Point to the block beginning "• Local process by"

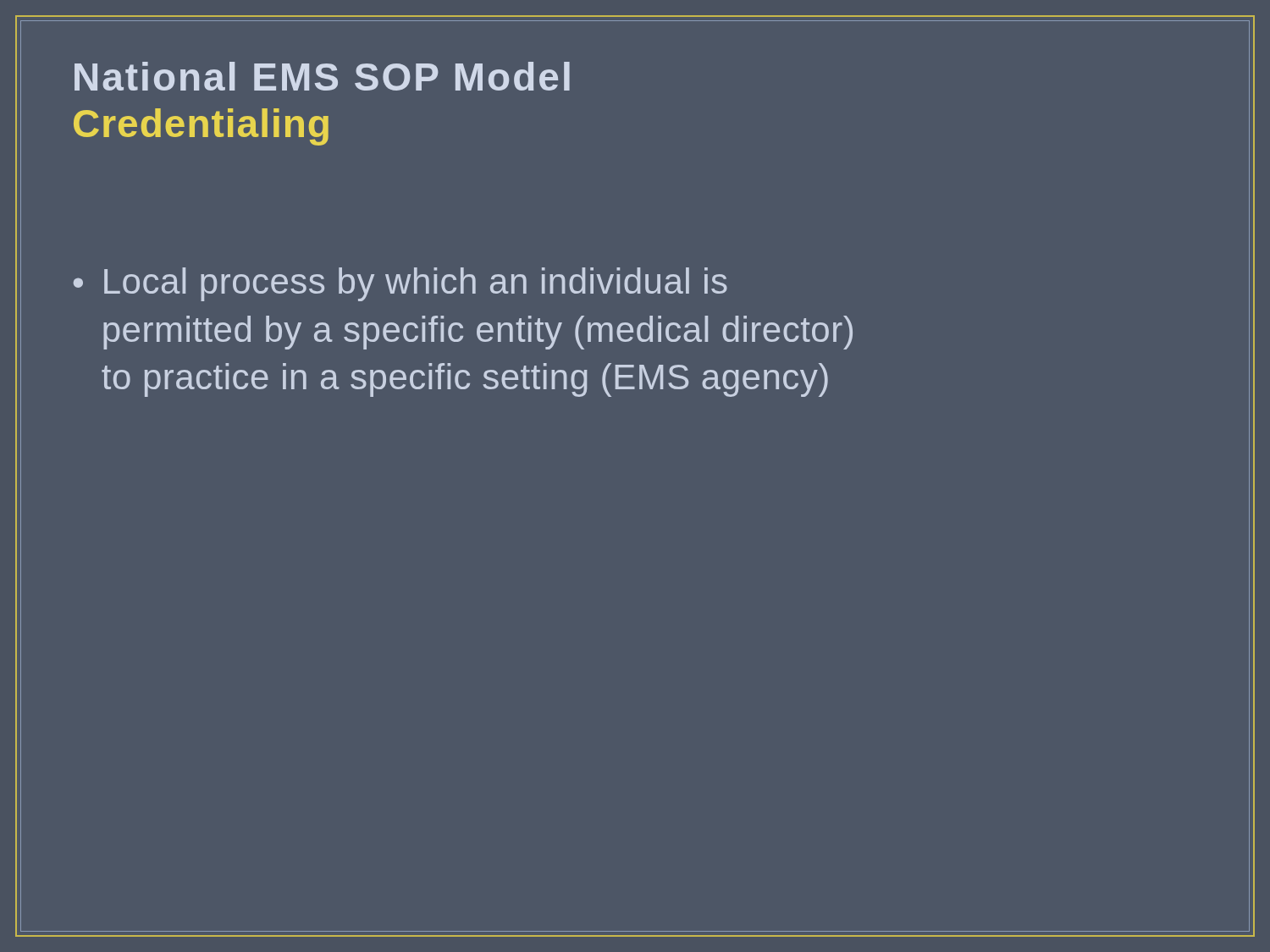[464, 330]
